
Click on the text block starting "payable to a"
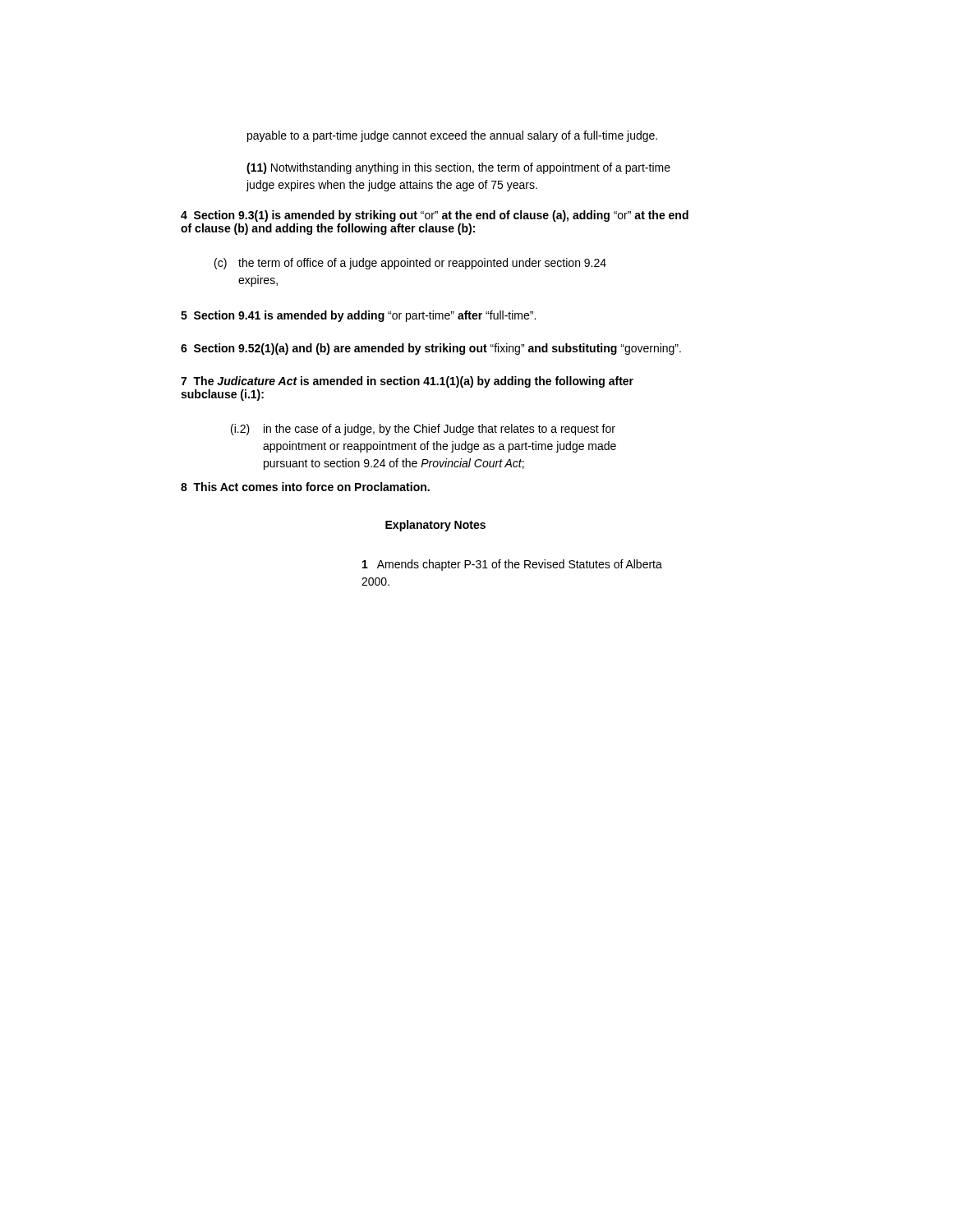tap(452, 136)
